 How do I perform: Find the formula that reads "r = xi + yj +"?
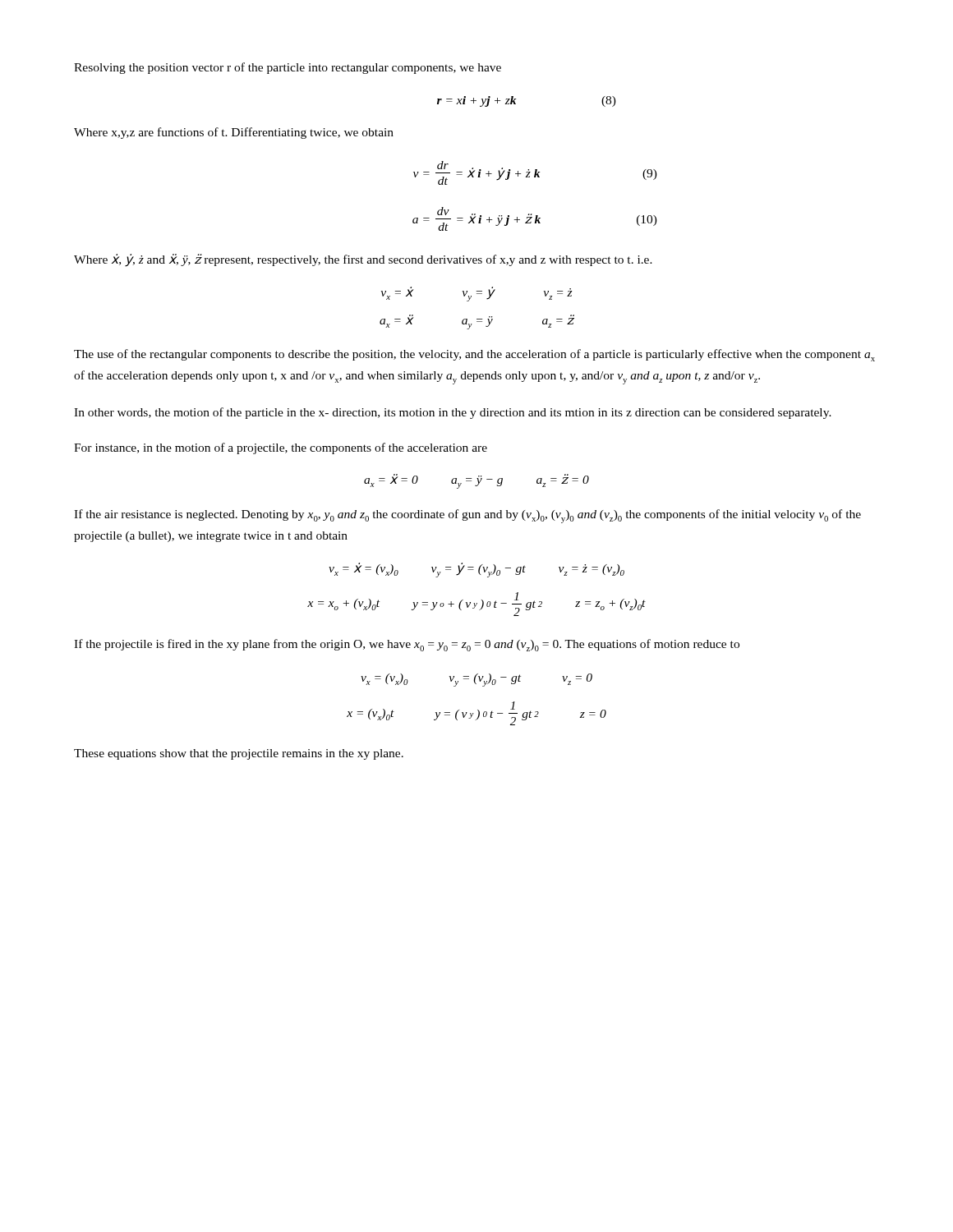[x=476, y=100]
